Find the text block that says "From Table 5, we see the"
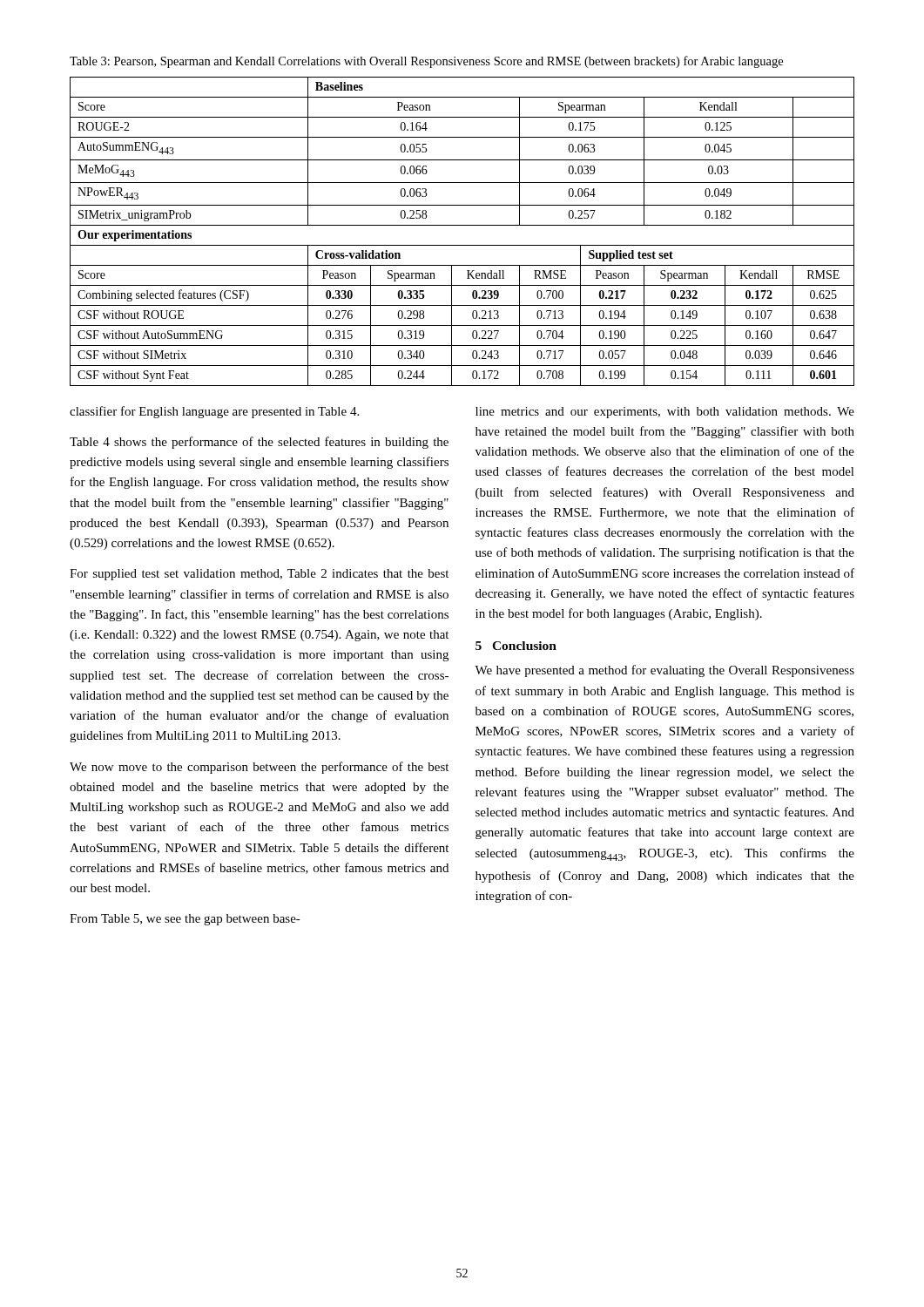Viewport: 924px width, 1307px height. coord(185,919)
